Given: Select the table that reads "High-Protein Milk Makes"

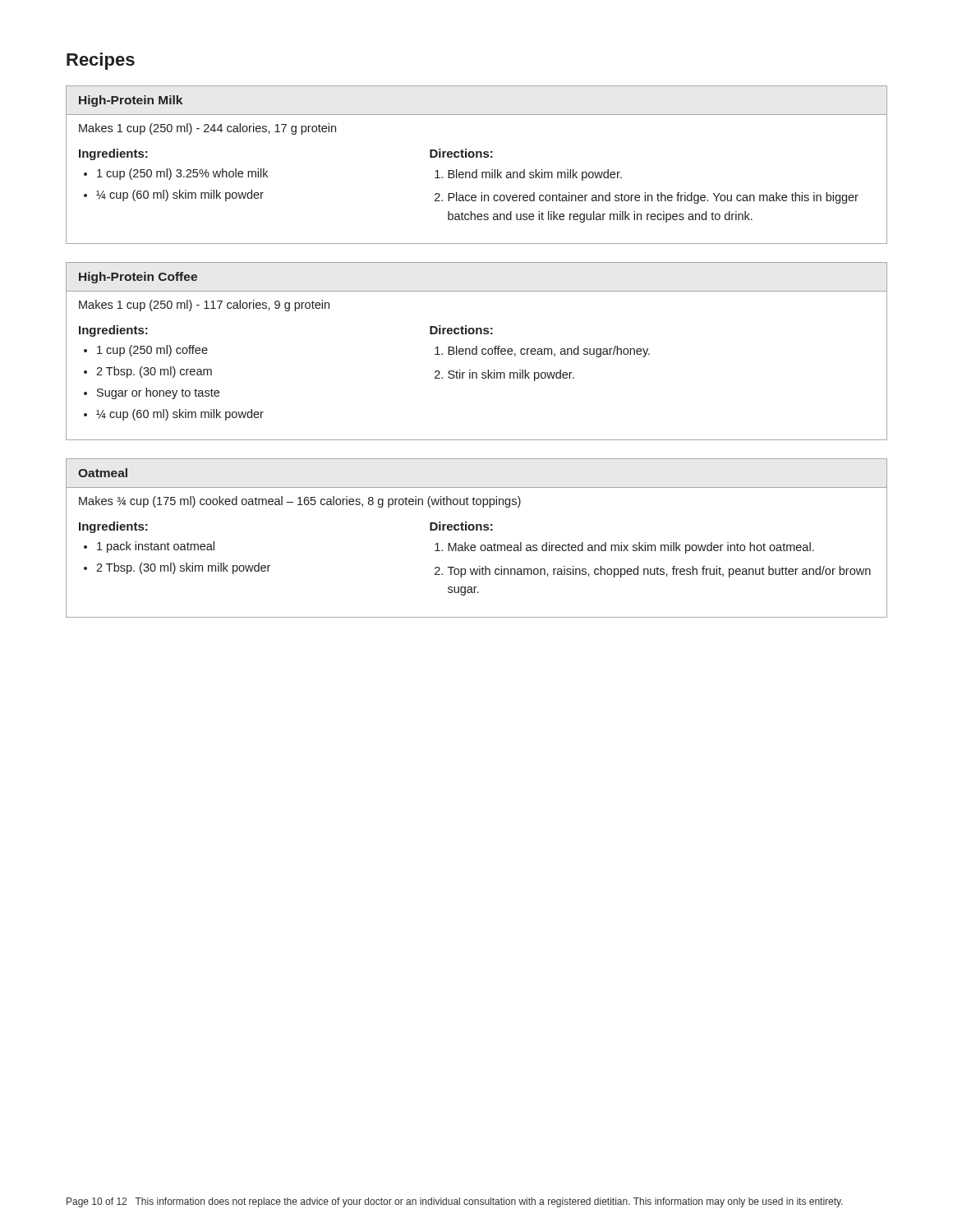Looking at the screenshot, I should click(476, 165).
